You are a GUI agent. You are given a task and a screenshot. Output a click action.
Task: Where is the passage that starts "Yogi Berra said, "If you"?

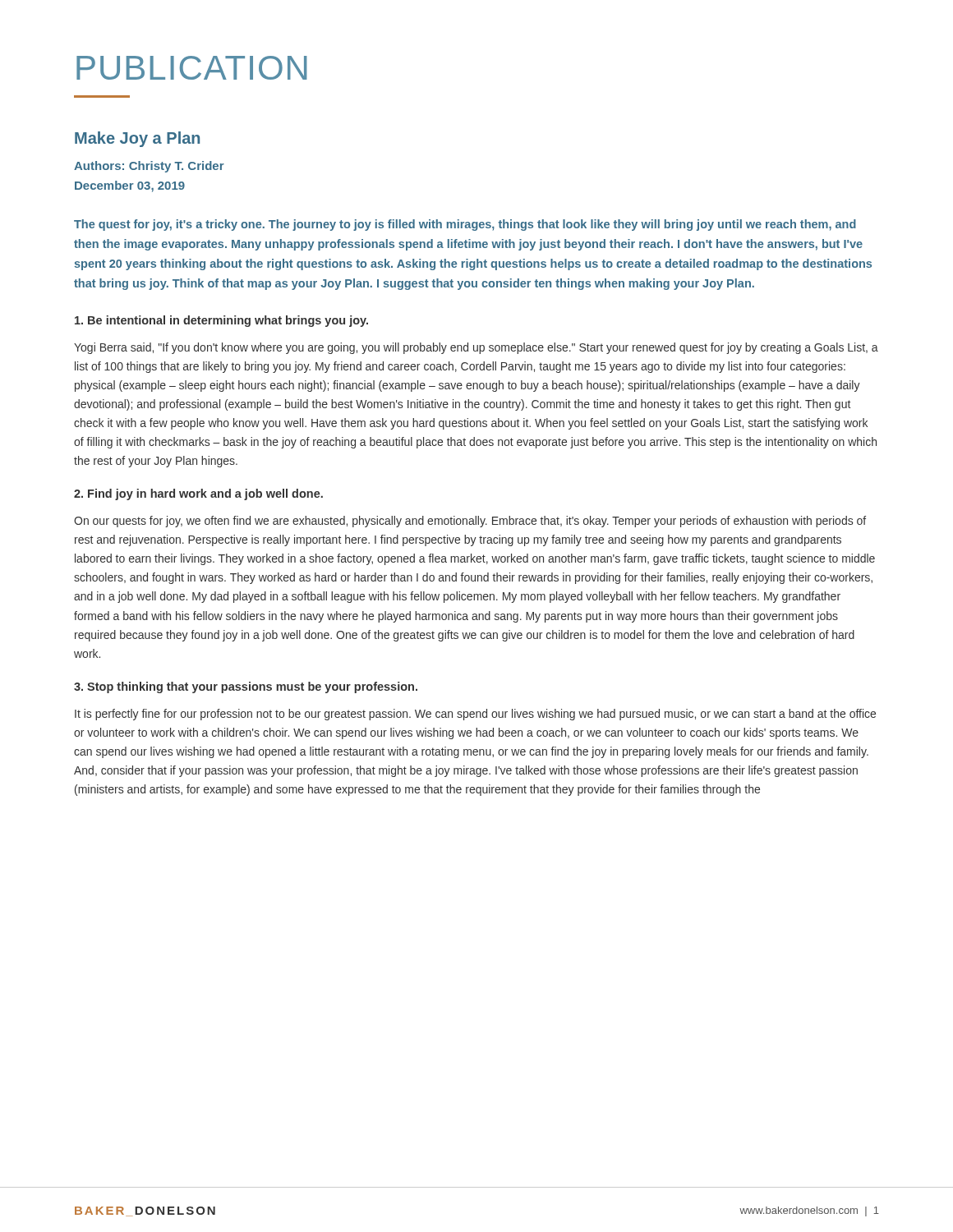coord(476,404)
